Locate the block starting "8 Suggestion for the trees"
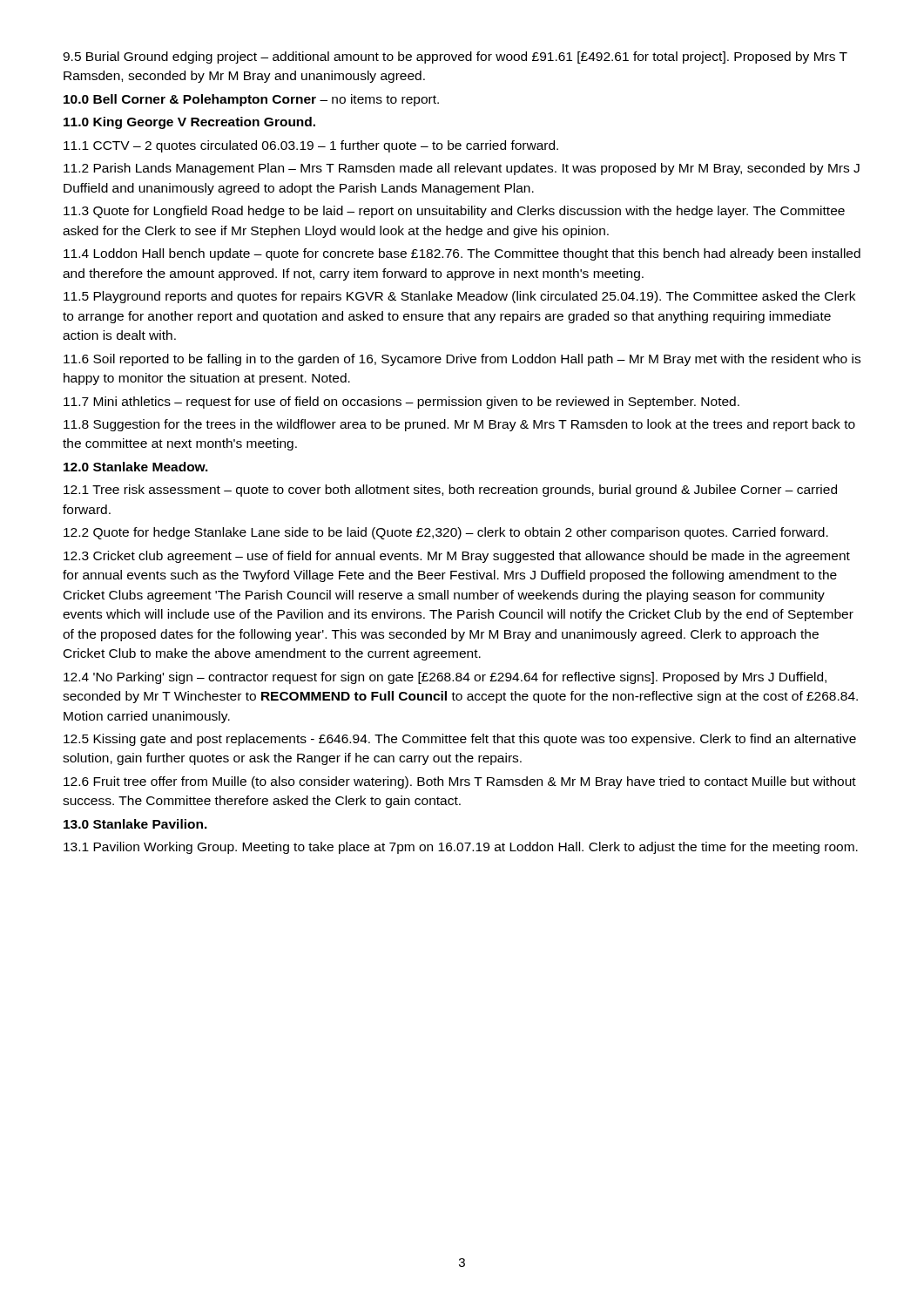924x1307 pixels. 459,434
